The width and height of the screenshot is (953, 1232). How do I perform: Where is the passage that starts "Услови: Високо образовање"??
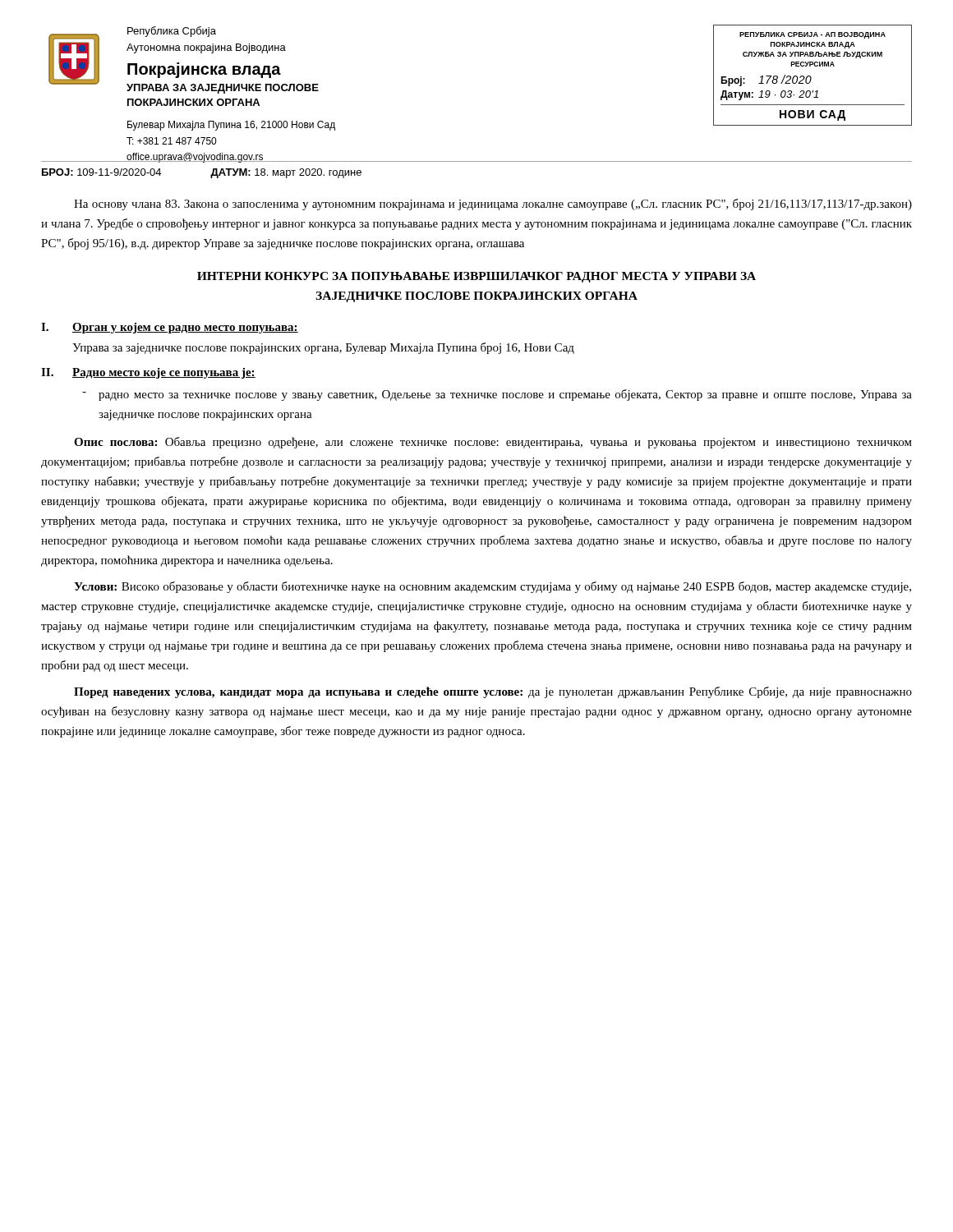click(476, 626)
